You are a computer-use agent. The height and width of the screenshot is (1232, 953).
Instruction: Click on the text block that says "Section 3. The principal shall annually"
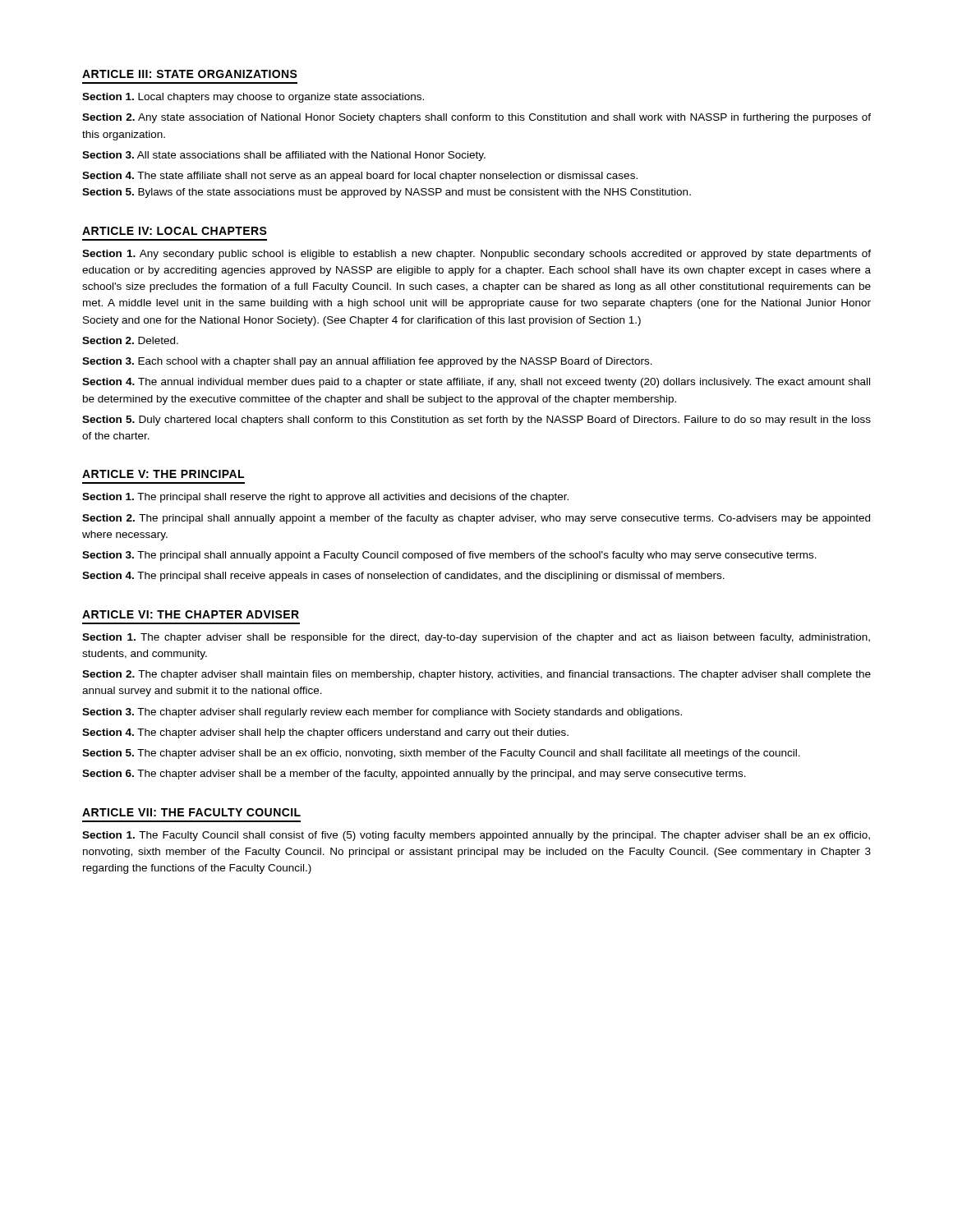click(x=450, y=555)
